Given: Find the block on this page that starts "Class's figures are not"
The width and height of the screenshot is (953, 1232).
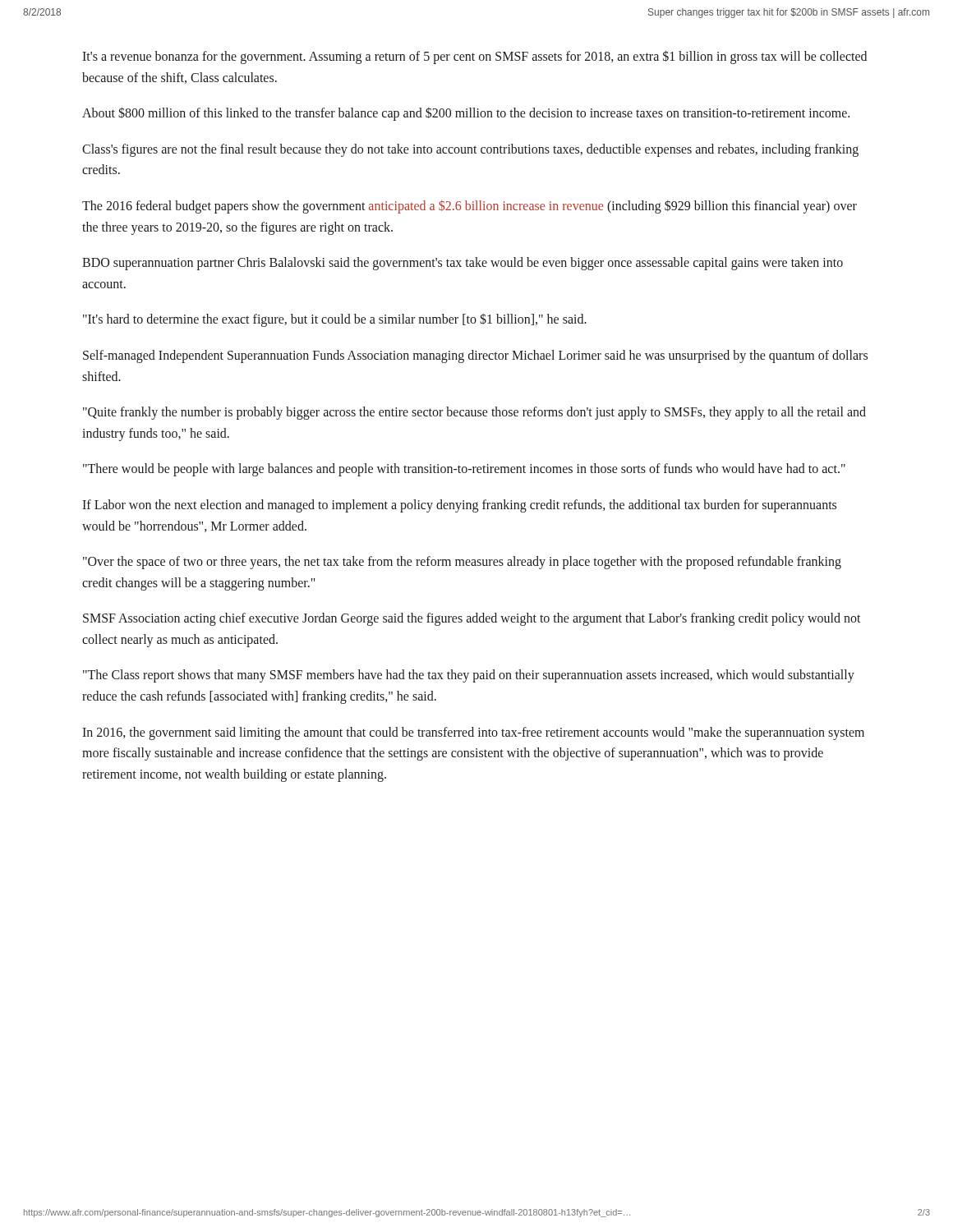Looking at the screenshot, I should click(x=470, y=159).
